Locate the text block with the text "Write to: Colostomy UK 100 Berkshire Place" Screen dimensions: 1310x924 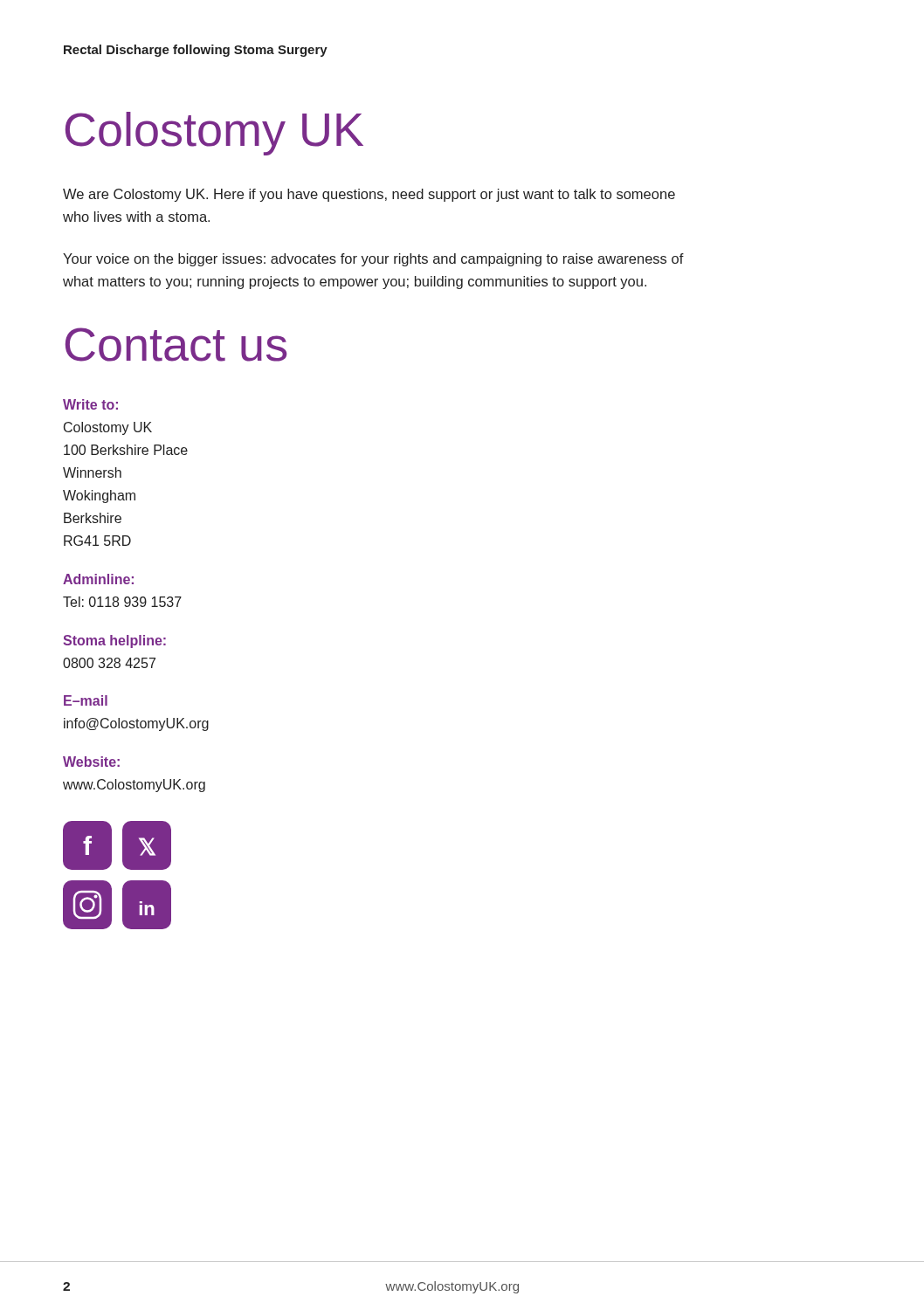(x=125, y=473)
